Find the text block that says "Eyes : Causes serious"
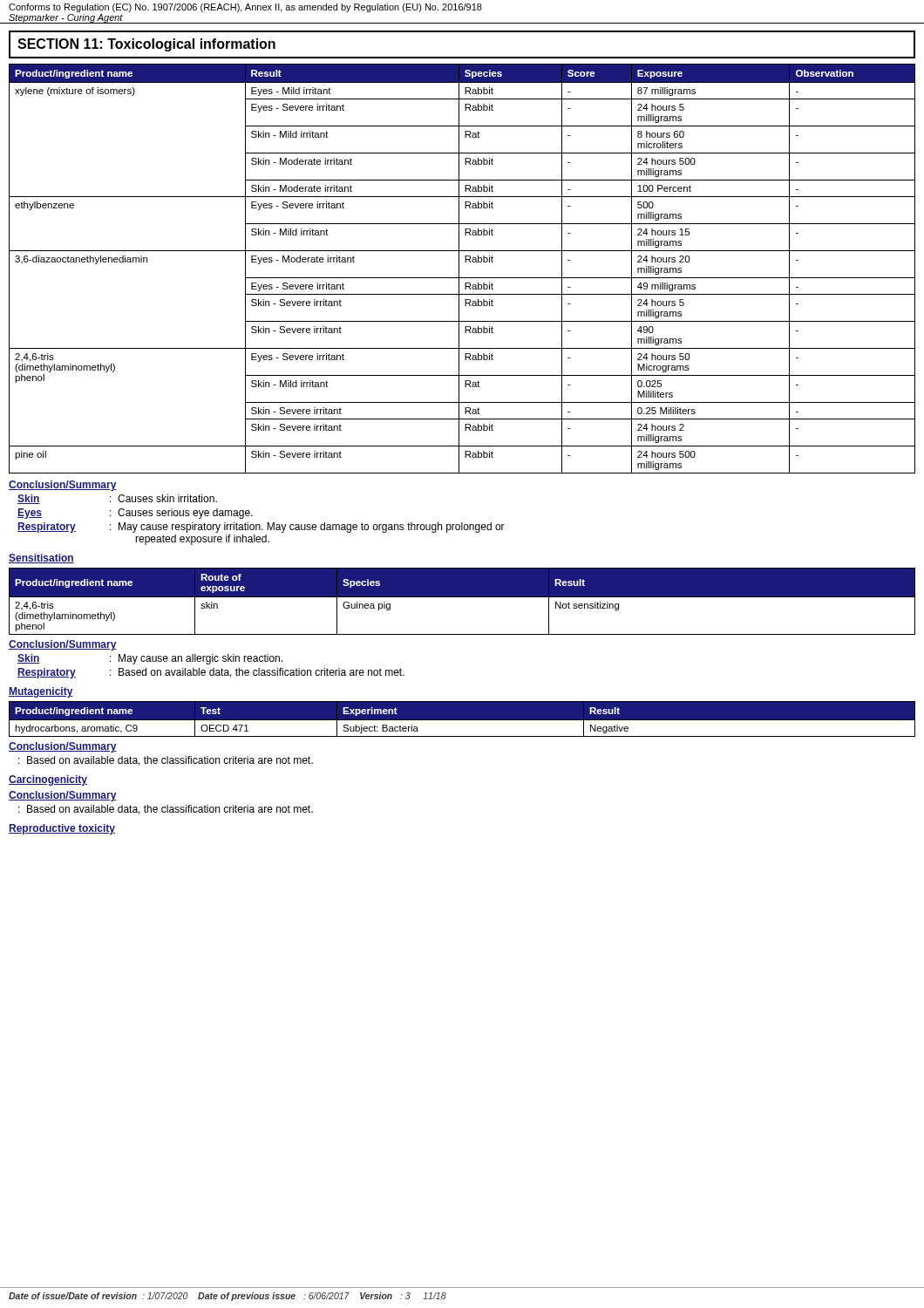 (x=135, y=513)
